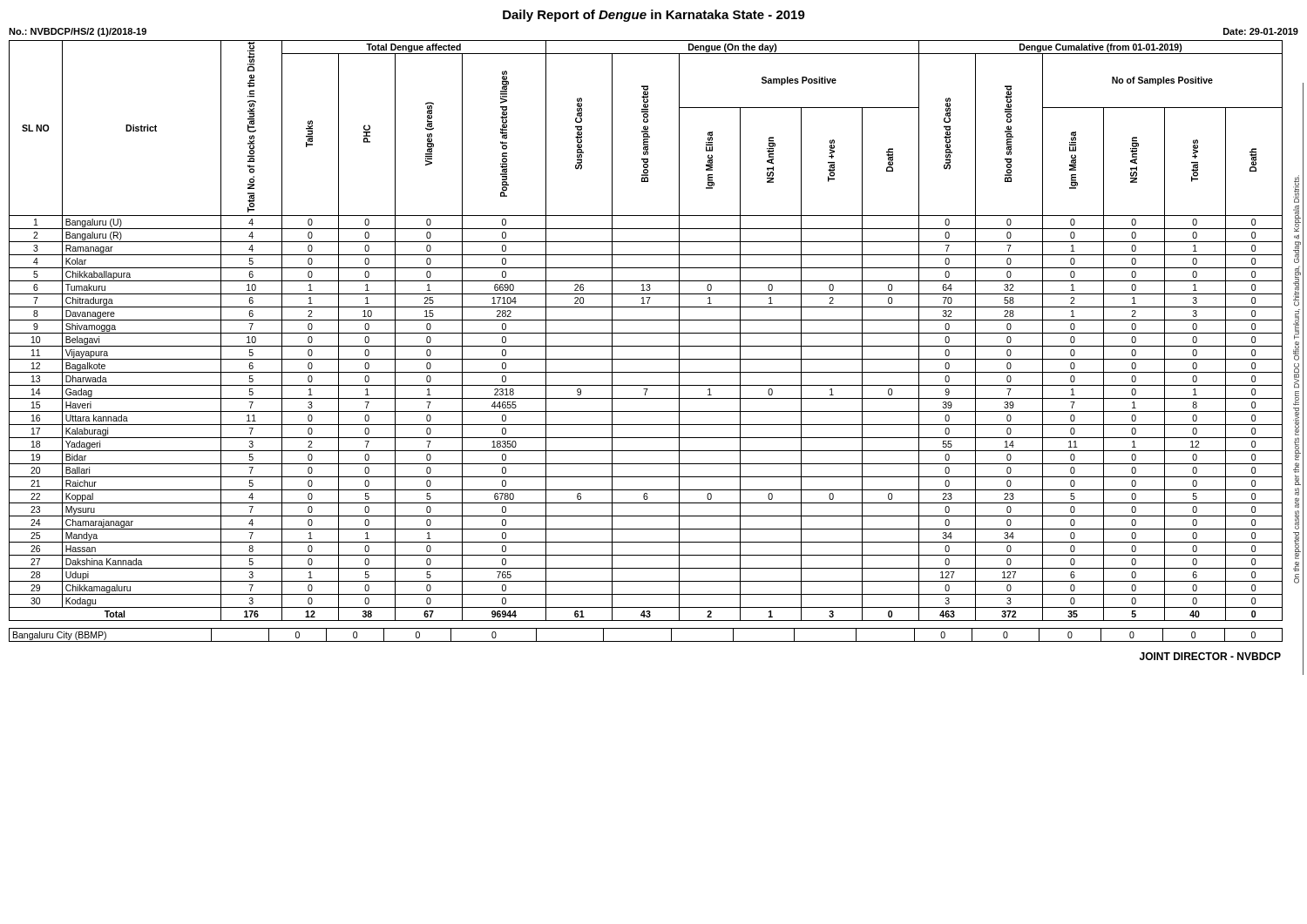Viewport: 1307px width, 924px height.
Task: Click the title
Action: [654, 14]
